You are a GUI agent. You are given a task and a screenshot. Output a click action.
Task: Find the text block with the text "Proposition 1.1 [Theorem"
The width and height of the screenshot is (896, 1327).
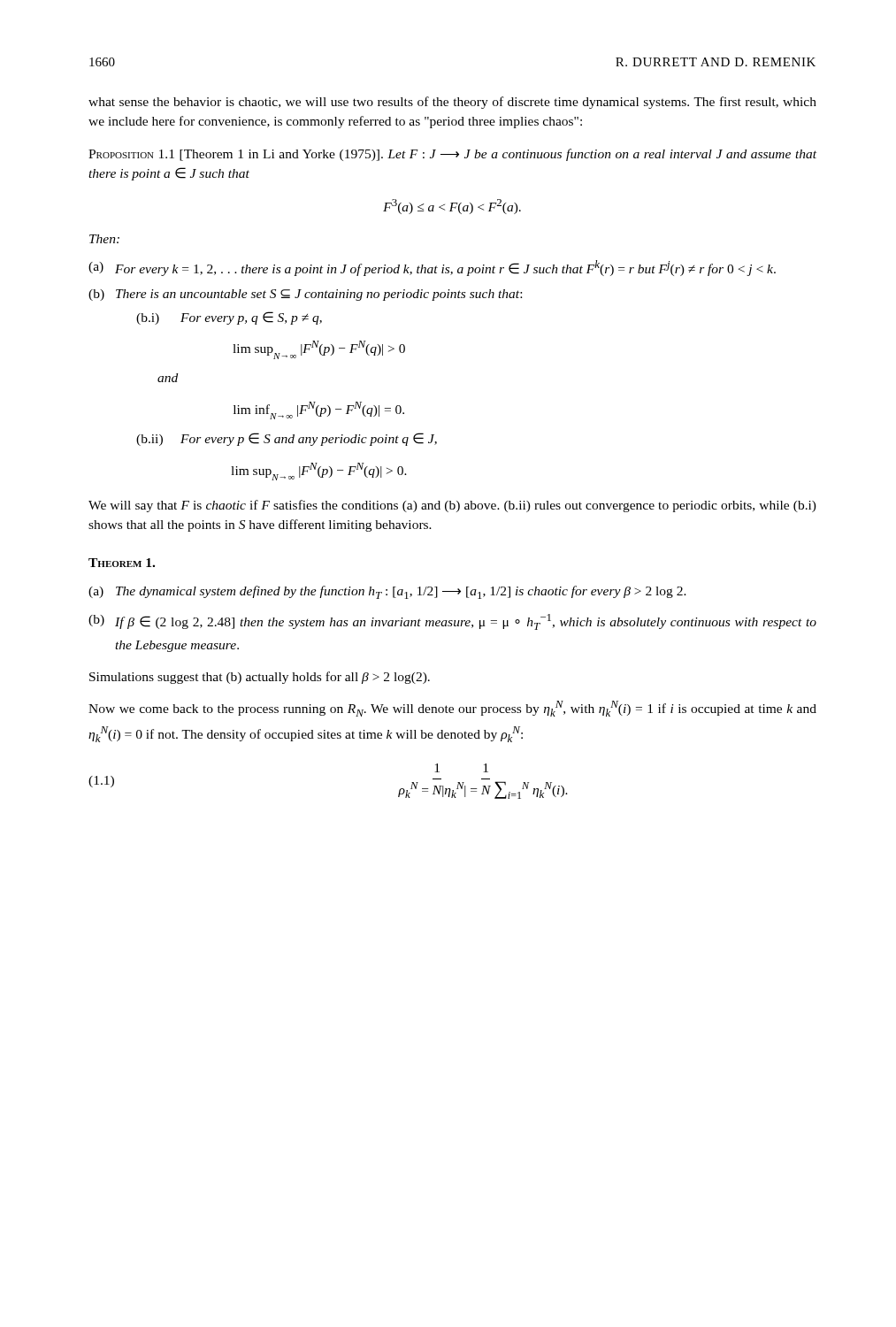coord(452,164)
